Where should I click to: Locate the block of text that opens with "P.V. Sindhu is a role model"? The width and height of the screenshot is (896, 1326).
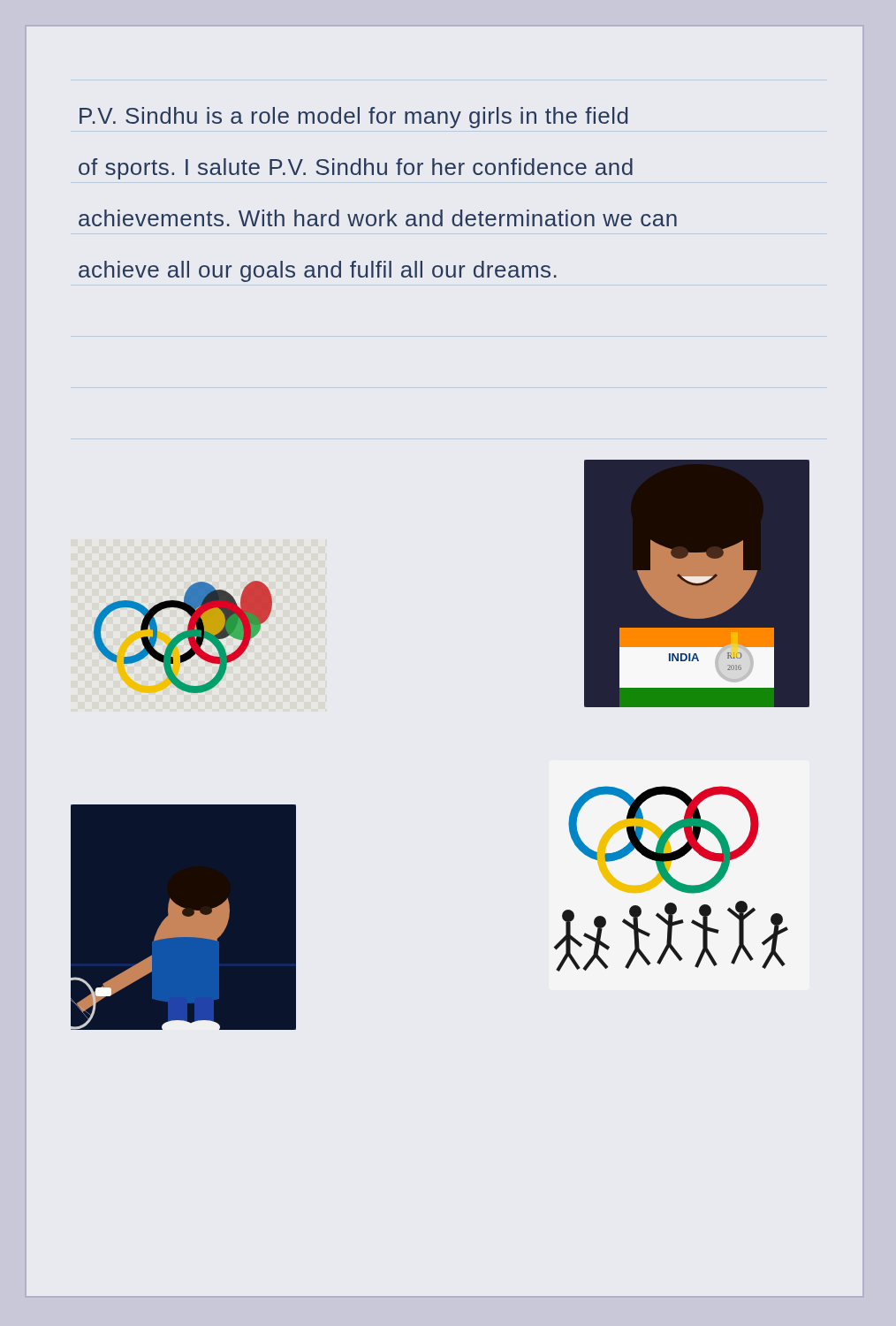tap(353, 118)
